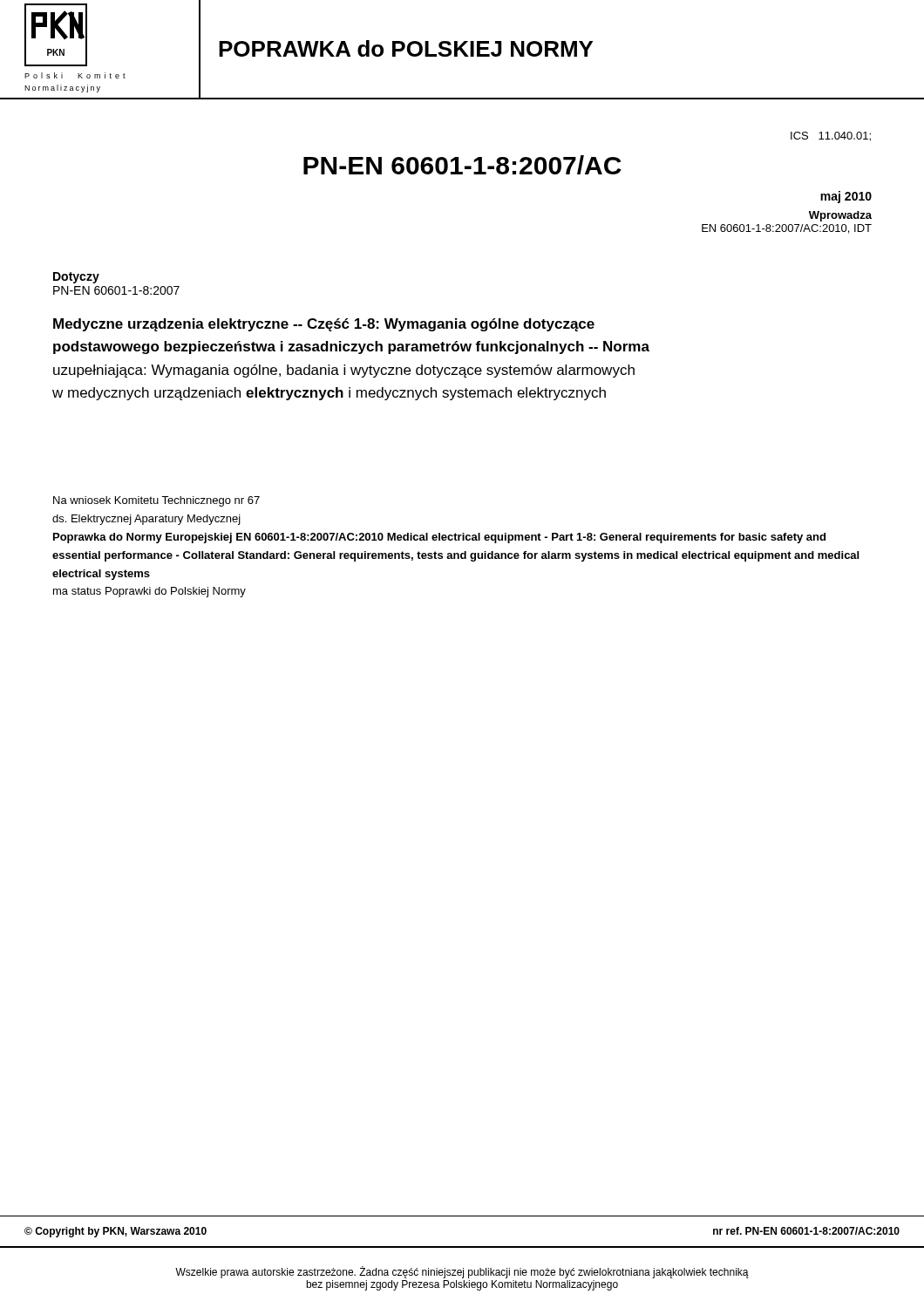Navigate to the passage starting "ICS 11.040.01;"
The image size is (924, 1308).
click(x=831, y=136)
